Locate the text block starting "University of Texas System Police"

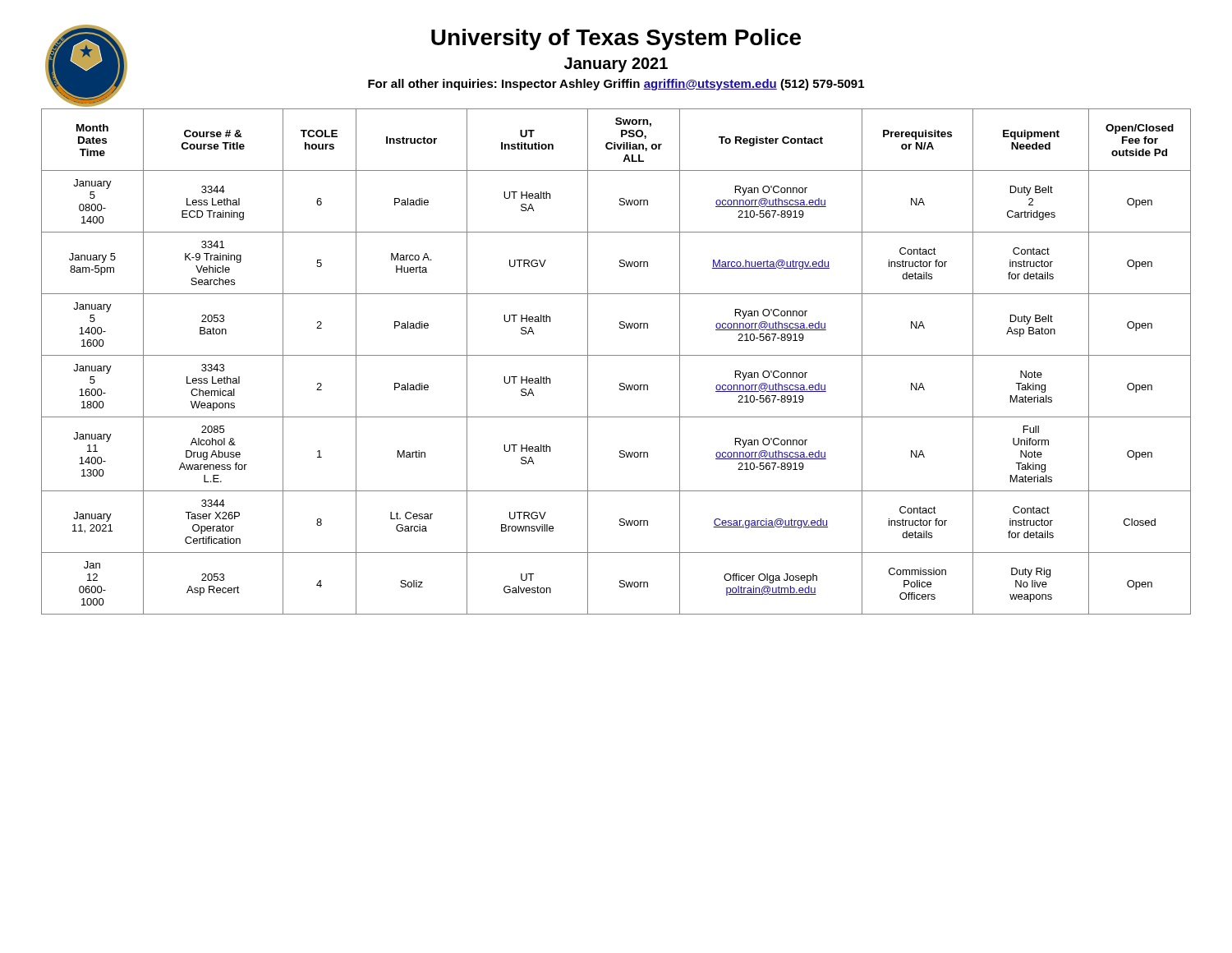(x=616, y=37)
